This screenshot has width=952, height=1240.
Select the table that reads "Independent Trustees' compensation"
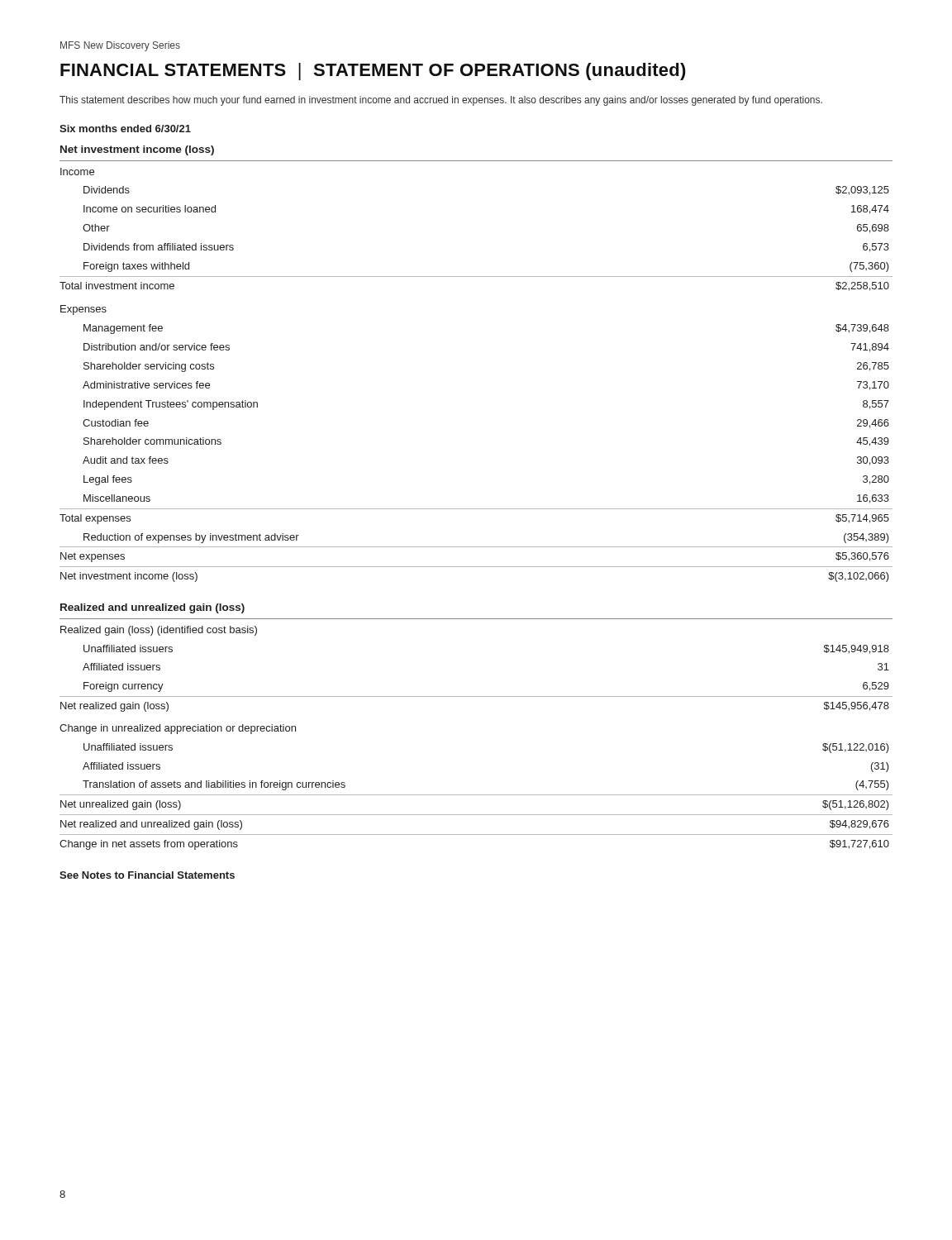coord(476,497)
